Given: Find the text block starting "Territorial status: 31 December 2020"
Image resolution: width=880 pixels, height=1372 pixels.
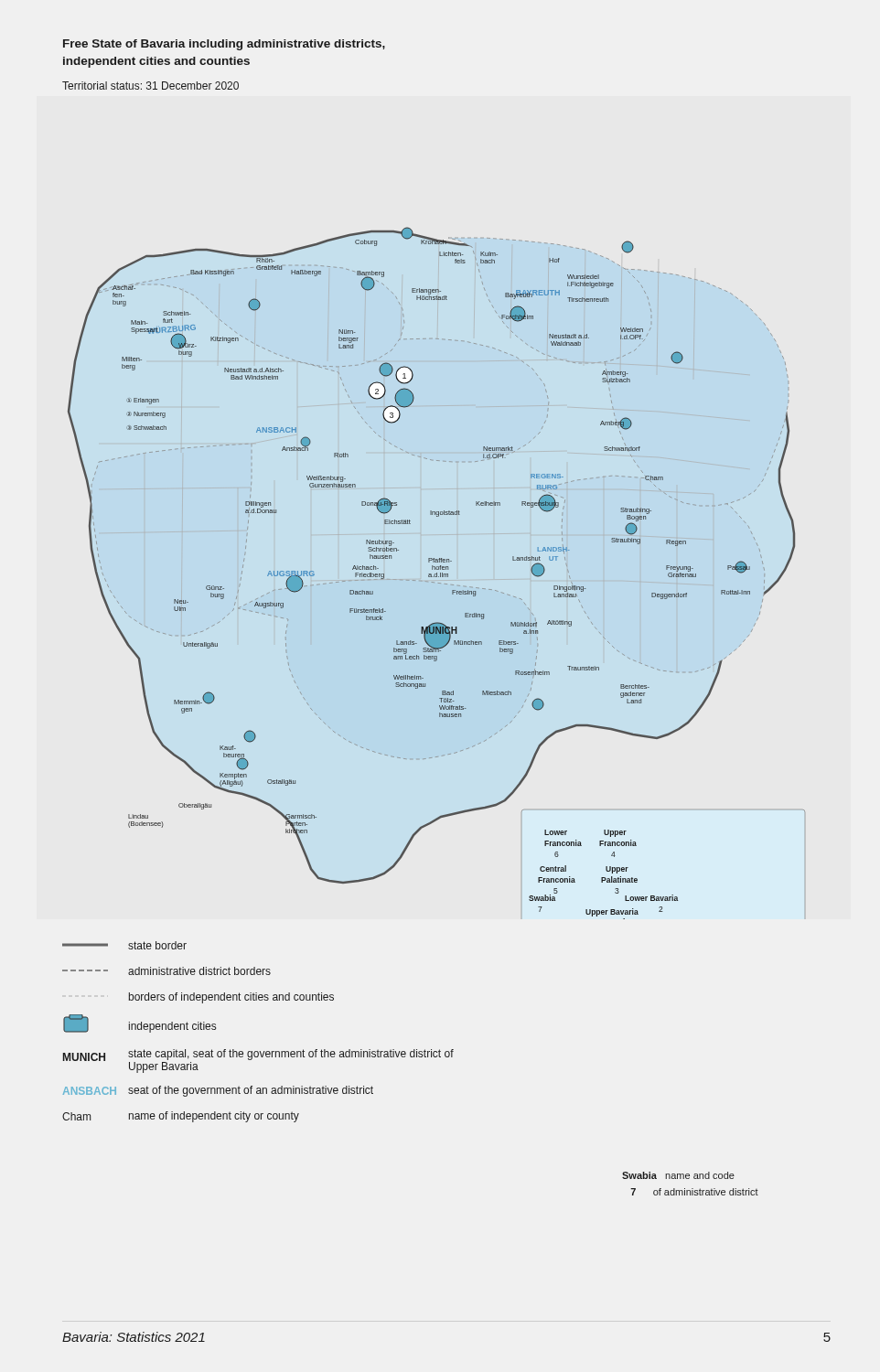Looking at the screenshot, I should point(151,86).
